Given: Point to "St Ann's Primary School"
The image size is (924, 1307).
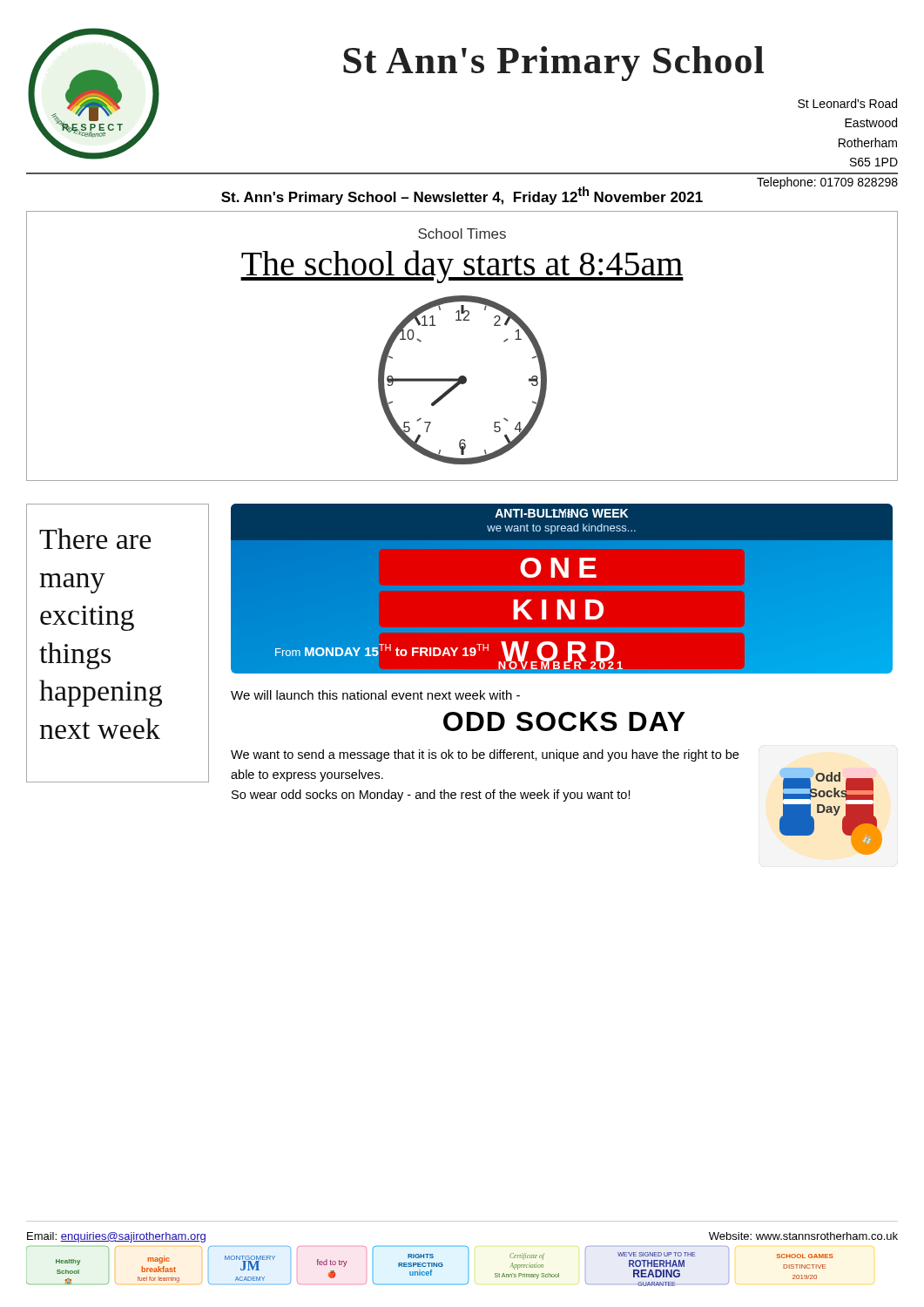Looking at the screenshot, I should (553, 61).
